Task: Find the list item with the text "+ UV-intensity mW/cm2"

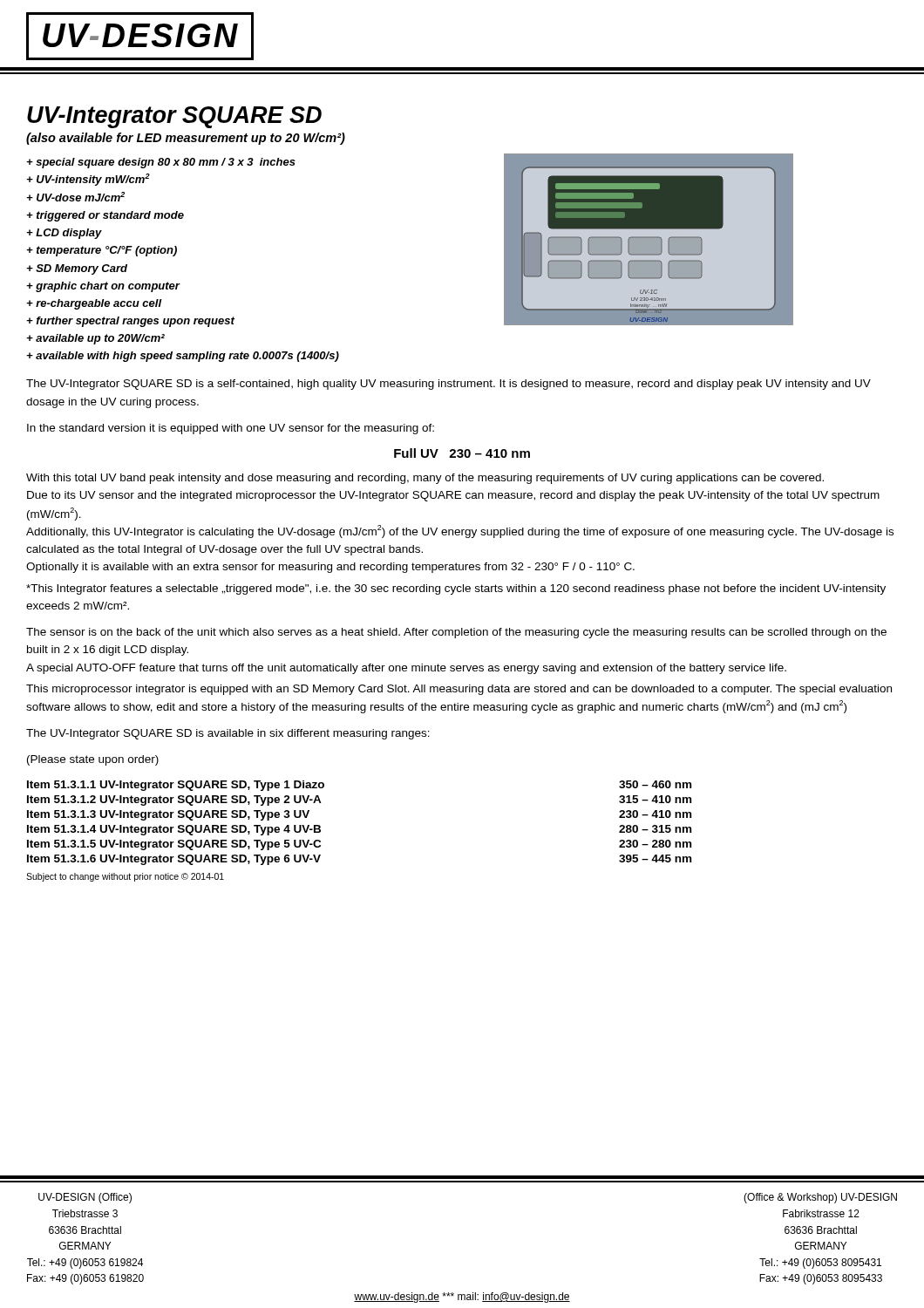Action: coord(88,179)
